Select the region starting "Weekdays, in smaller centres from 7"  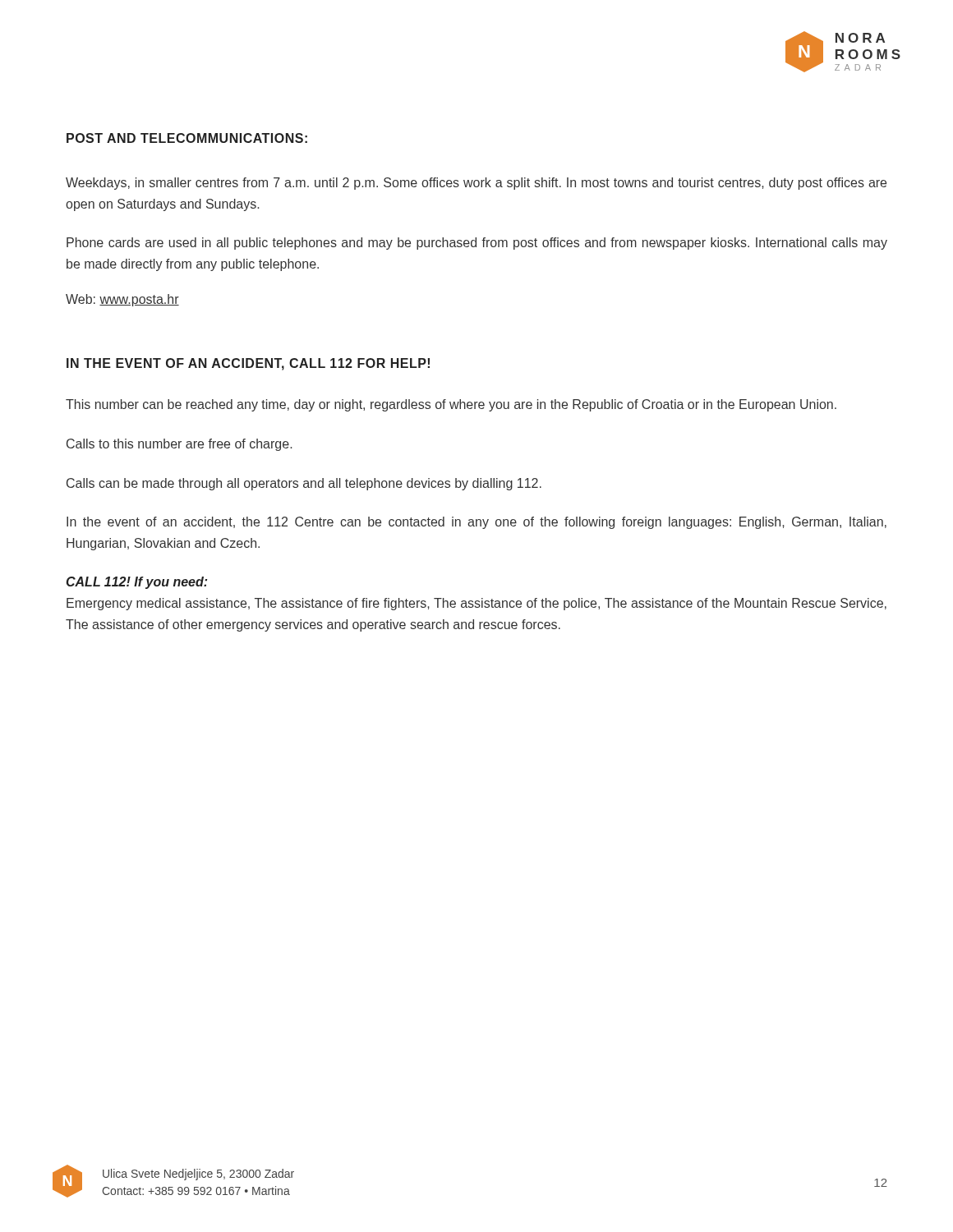(476, 193)
